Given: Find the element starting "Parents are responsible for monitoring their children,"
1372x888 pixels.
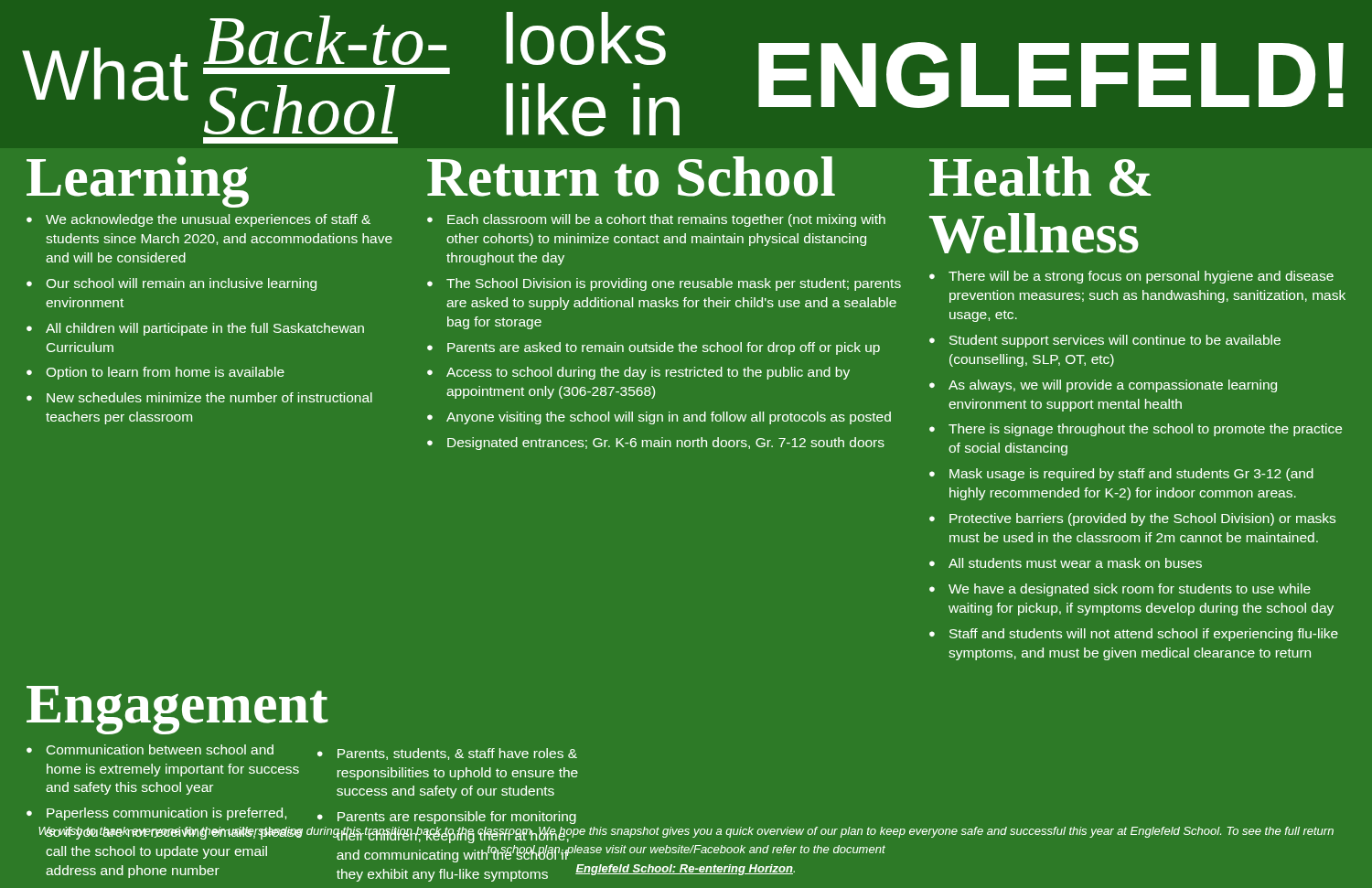Looking at the screenshot, I should tap(456, 845).
